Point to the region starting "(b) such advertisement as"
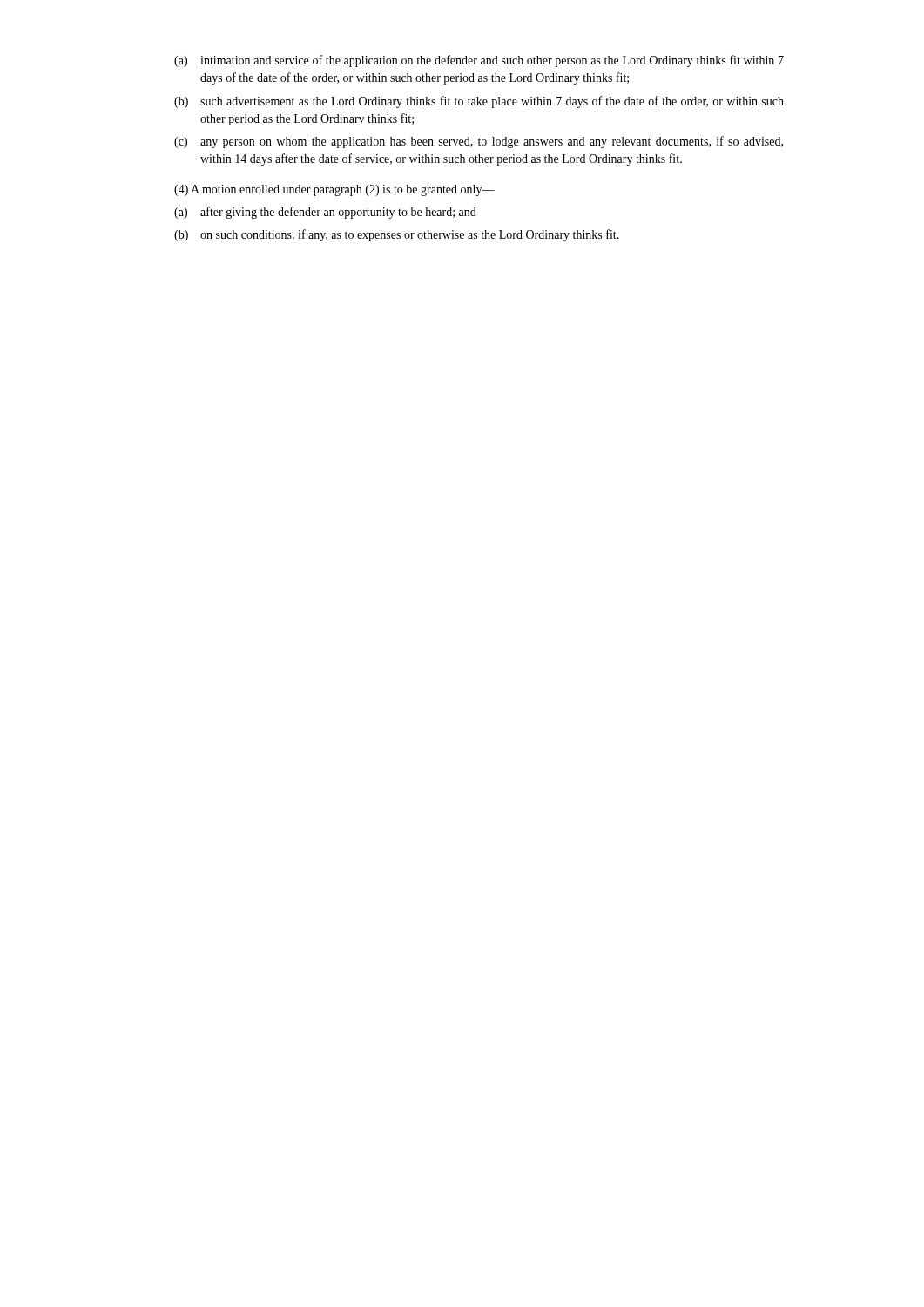Viewport: 924px width, 1307px height. tap(479, 111)
